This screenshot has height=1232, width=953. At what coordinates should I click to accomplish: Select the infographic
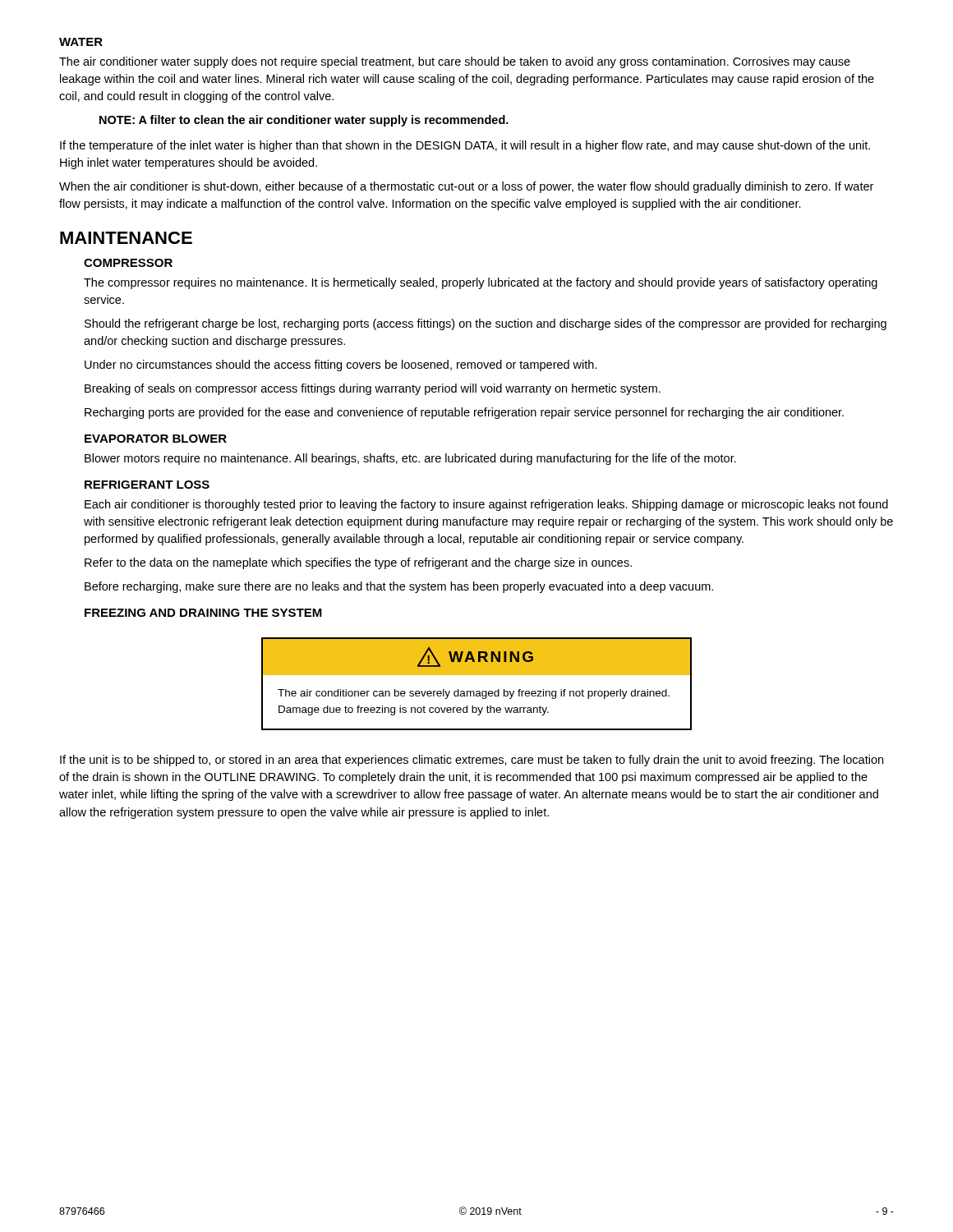tap(476, 684)
